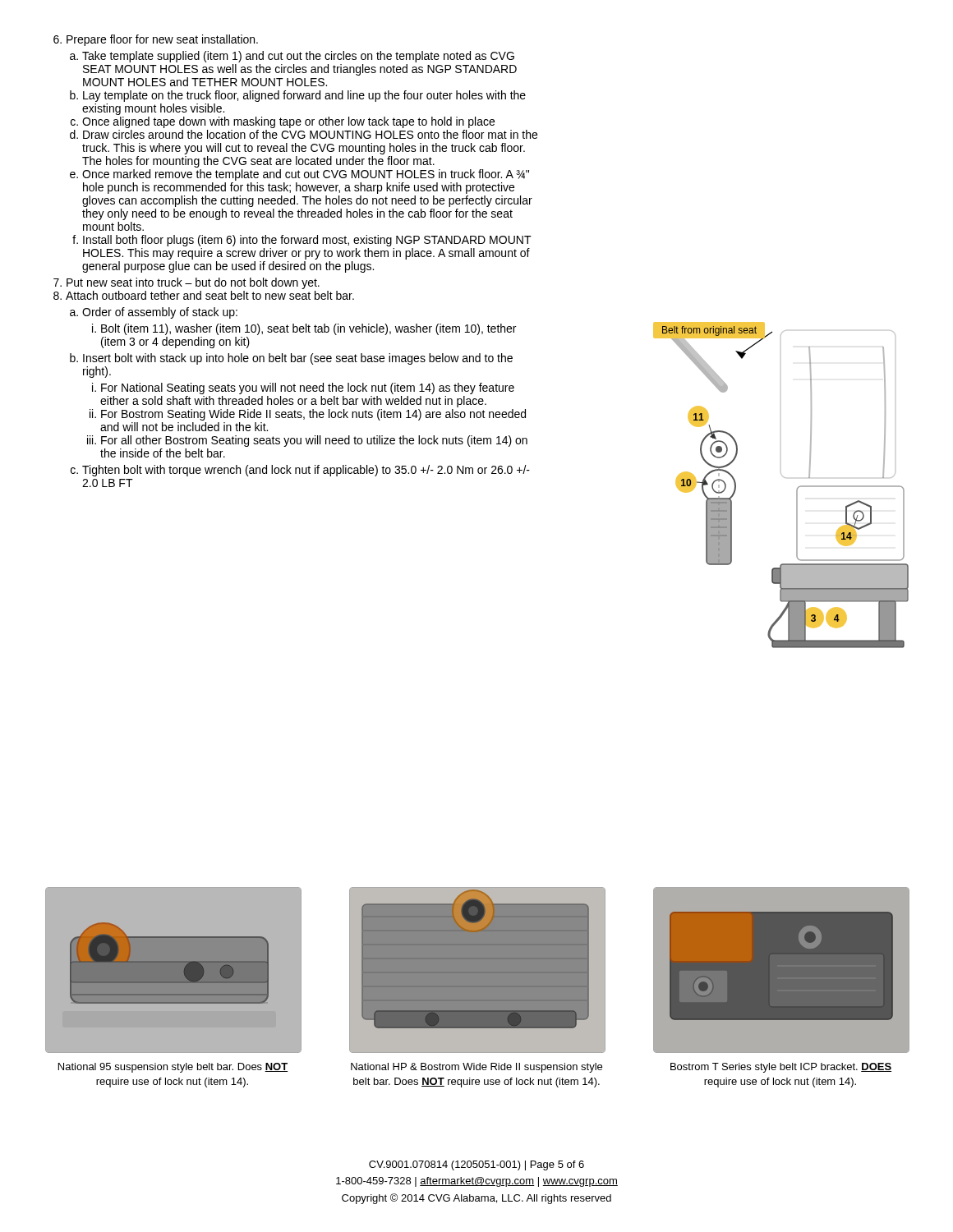Point to the text block starting "Install both floor plugs"

point(312,253)
